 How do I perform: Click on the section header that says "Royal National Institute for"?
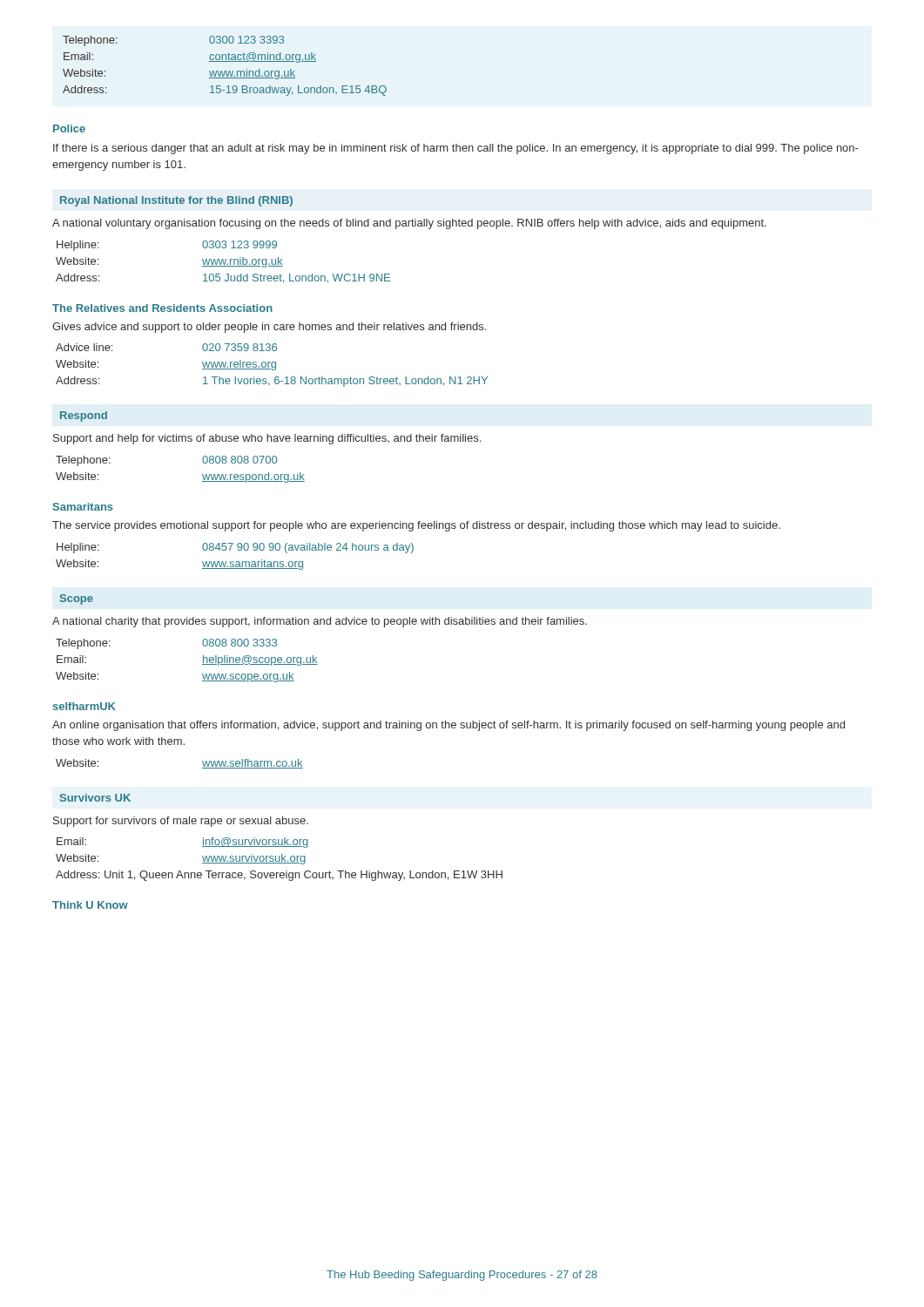pos(176,200)
